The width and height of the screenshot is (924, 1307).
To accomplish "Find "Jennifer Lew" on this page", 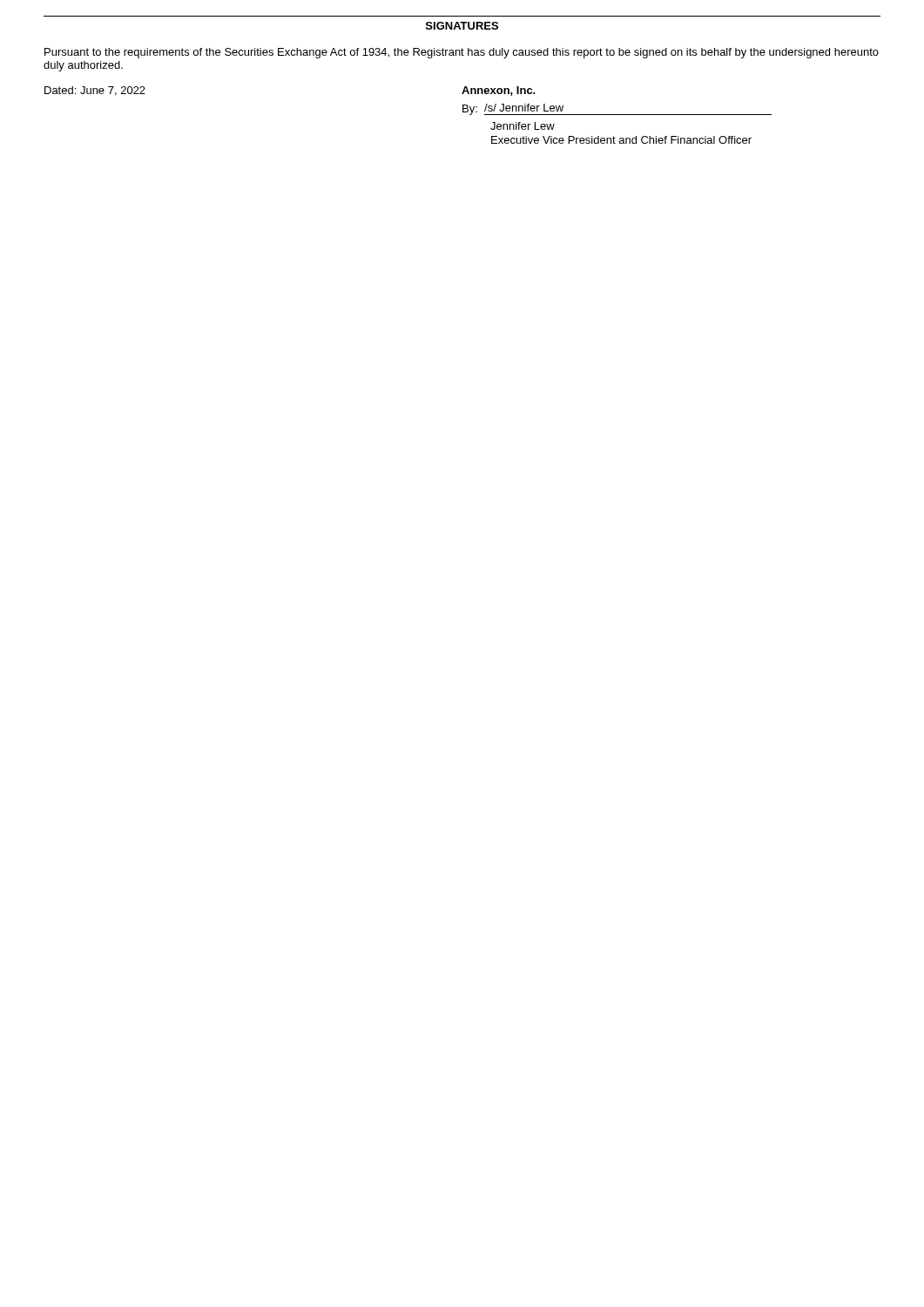I will click(x=522, y=126).
